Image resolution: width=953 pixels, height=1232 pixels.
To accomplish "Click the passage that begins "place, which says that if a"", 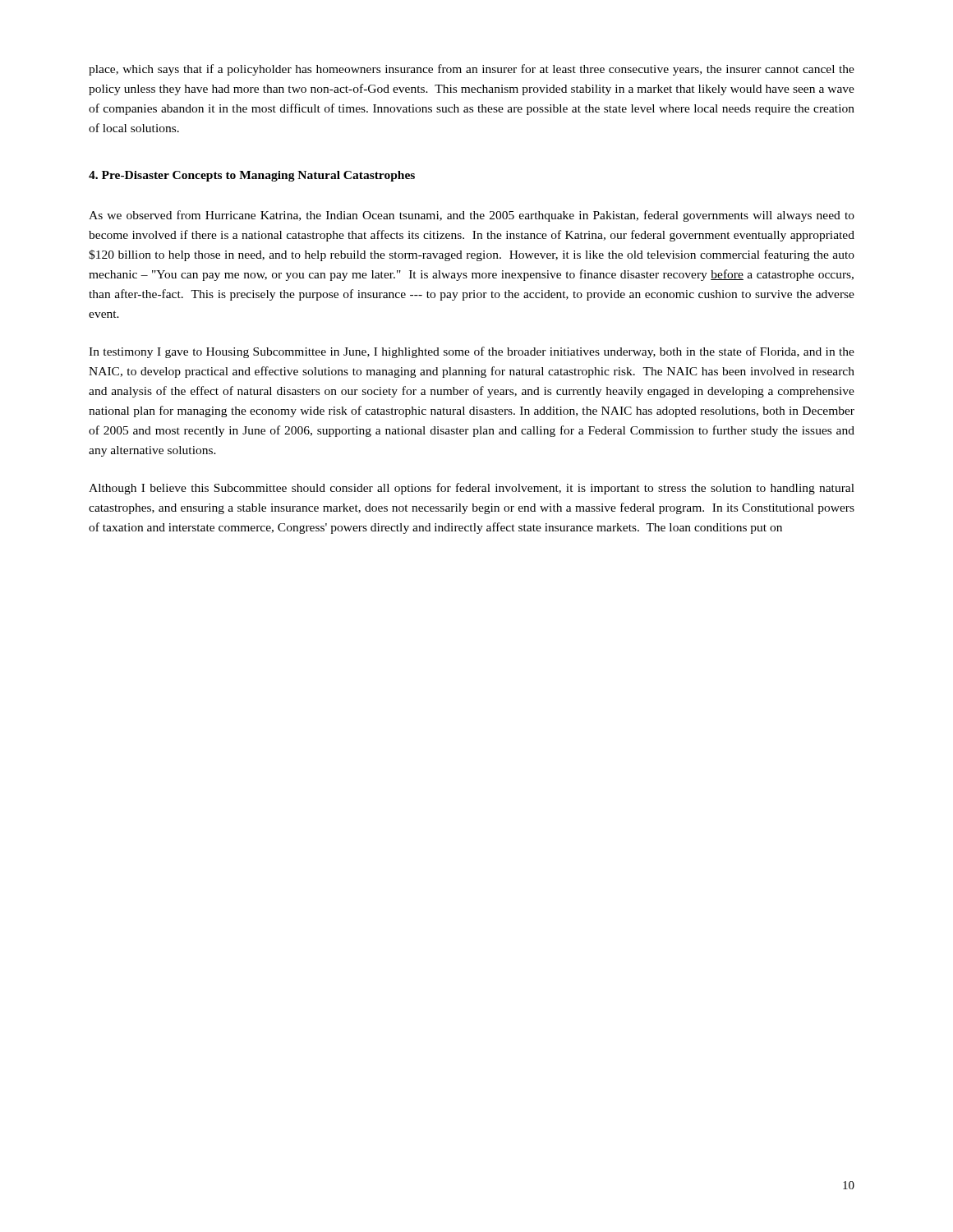I will tap(472, 98).
